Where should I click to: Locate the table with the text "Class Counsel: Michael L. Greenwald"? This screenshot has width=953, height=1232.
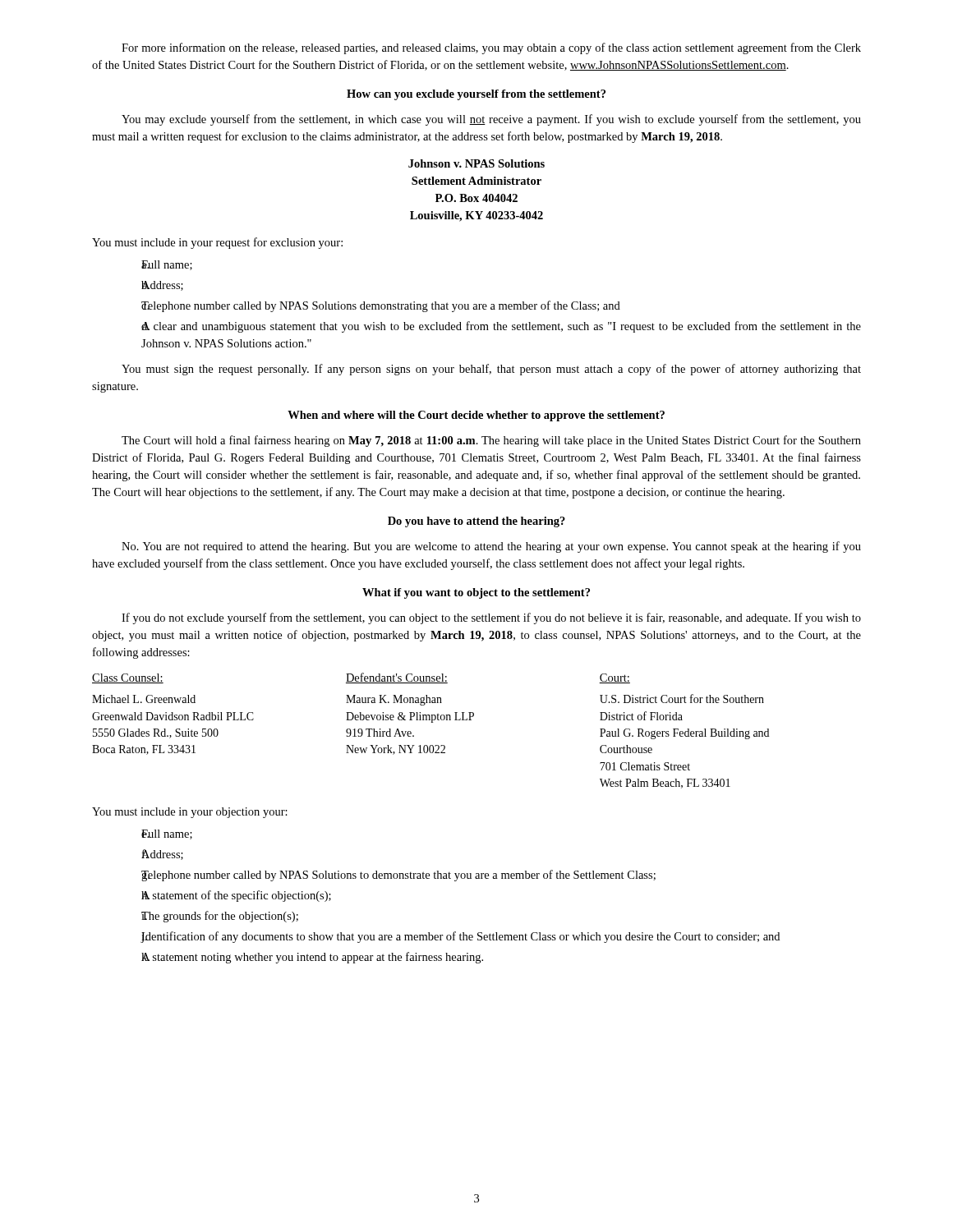tap(476, 731)
